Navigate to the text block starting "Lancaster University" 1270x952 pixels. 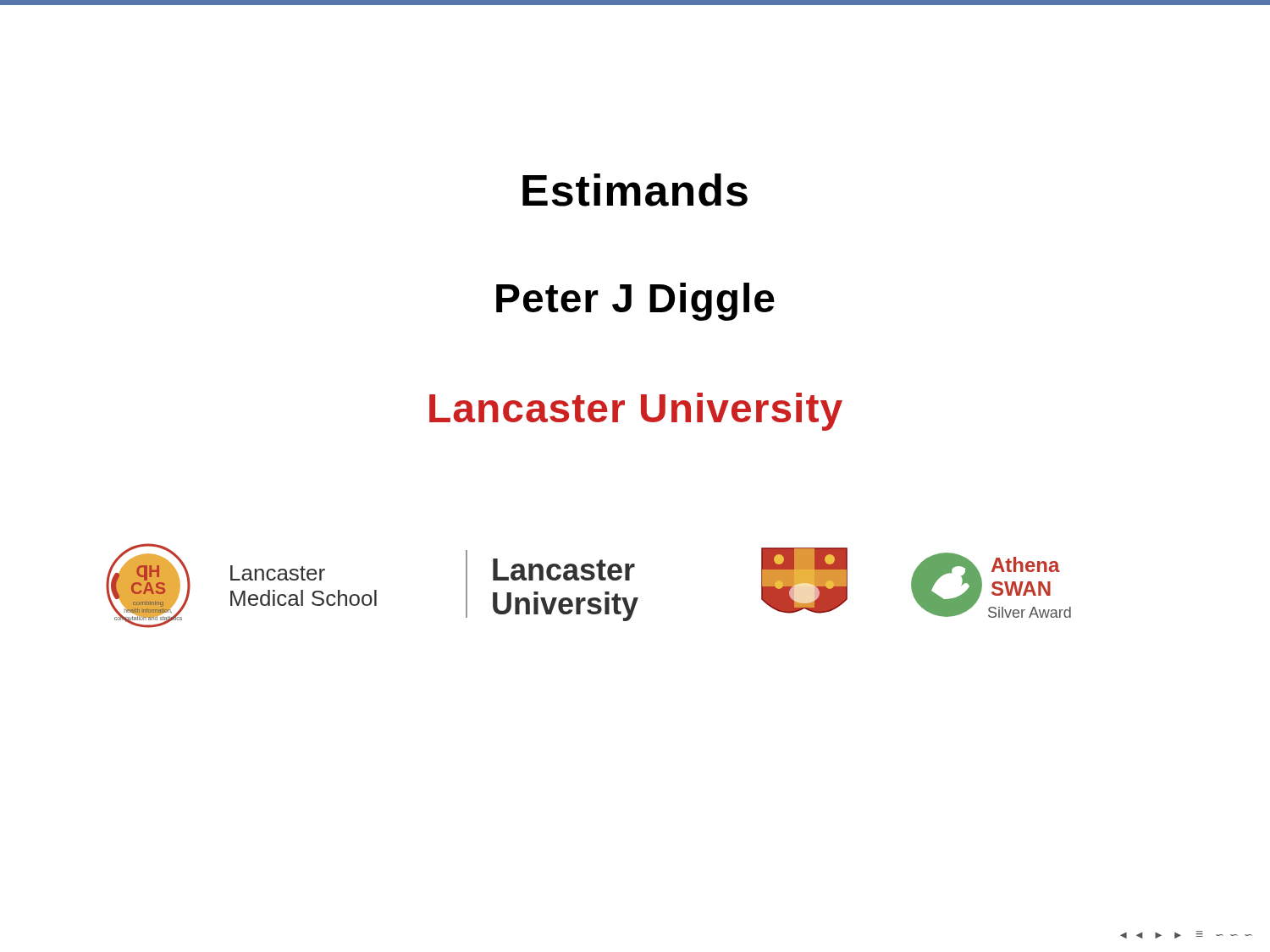coord(635,408)
